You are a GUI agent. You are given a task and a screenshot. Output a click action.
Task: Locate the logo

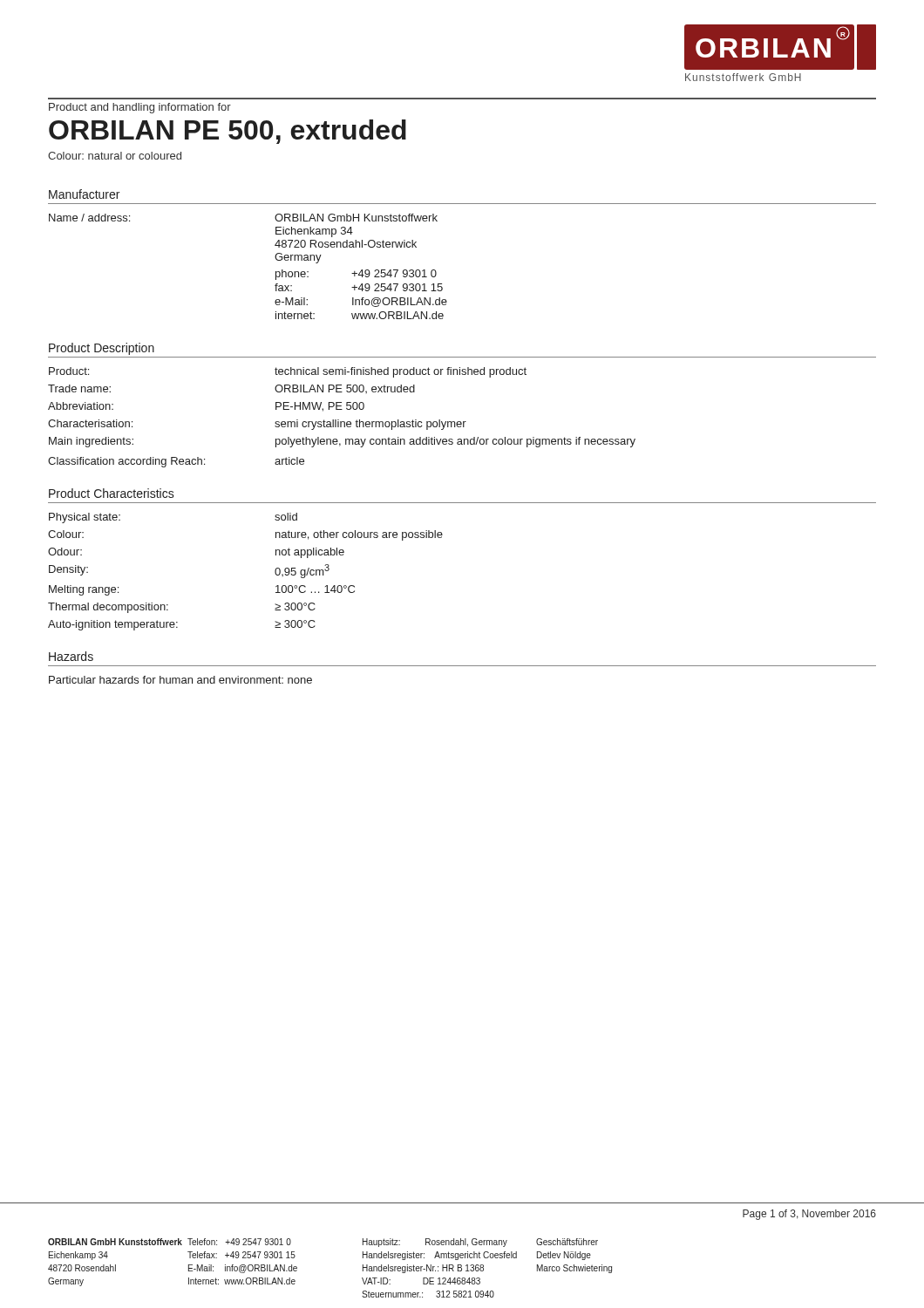coord(780,55)
